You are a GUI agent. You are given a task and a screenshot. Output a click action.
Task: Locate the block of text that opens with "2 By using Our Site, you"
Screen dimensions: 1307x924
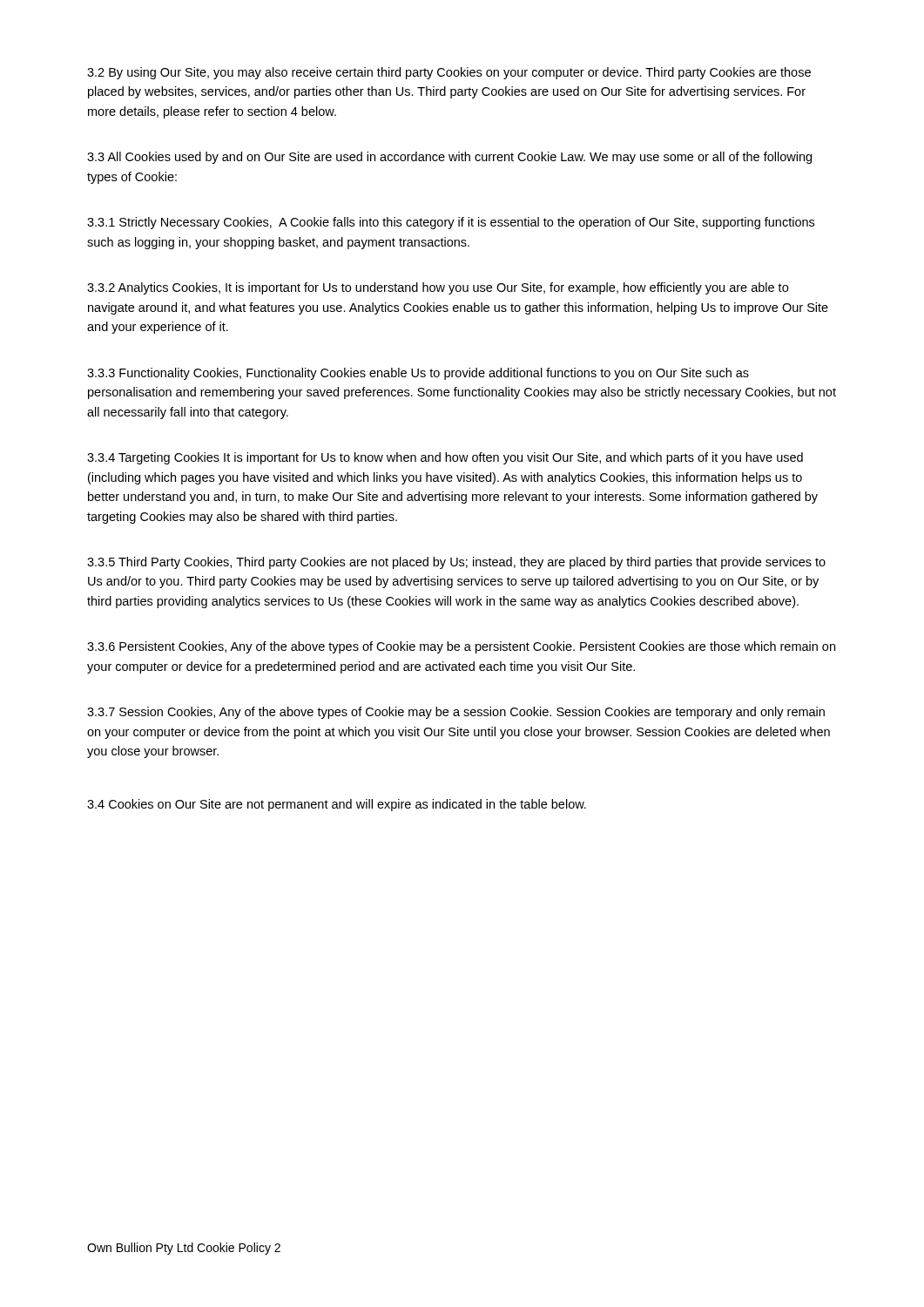tap(449, 92)
